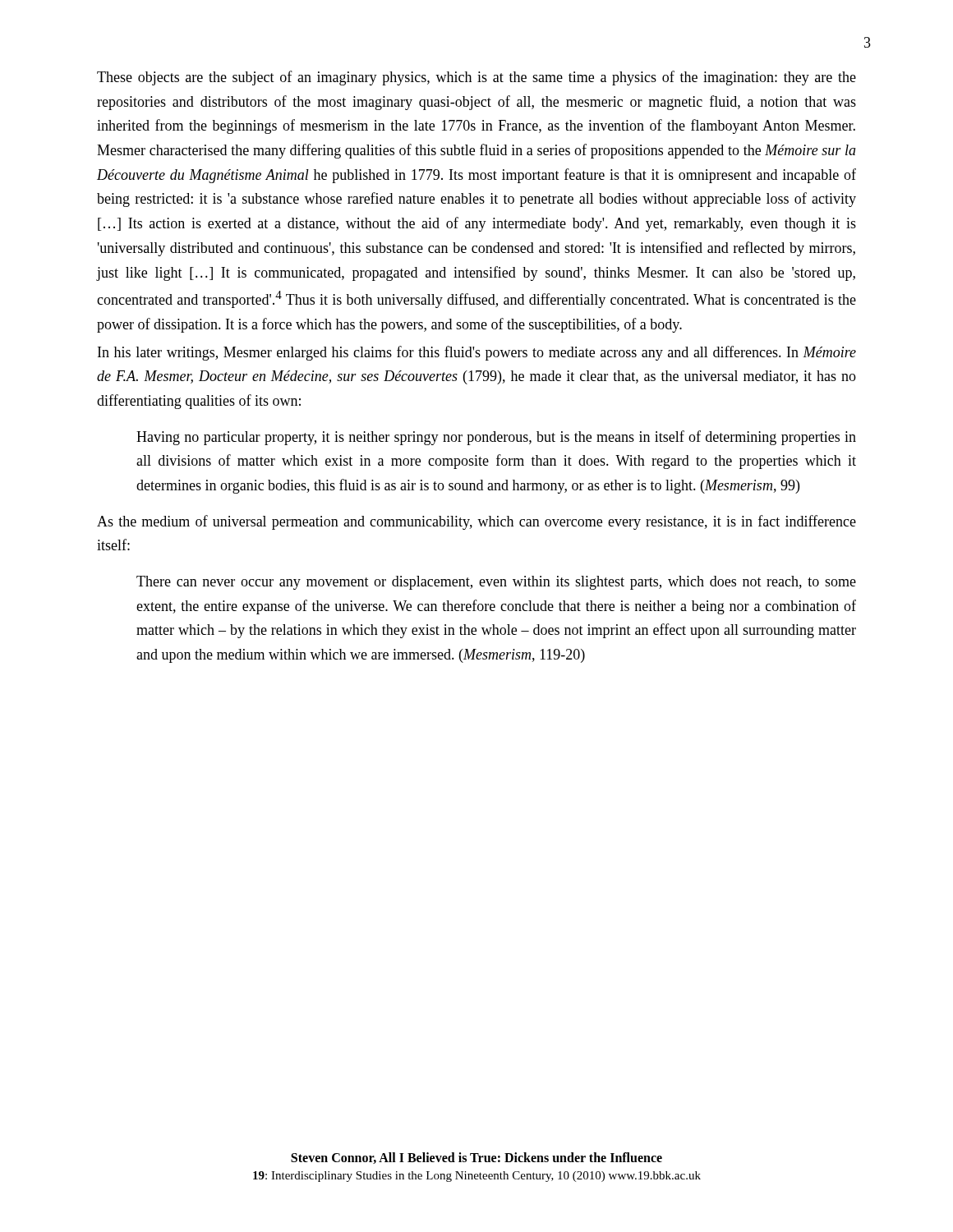
Task: Find the text block that reads "As the medium of universal permeation and"
Action: tap(476, 534)
